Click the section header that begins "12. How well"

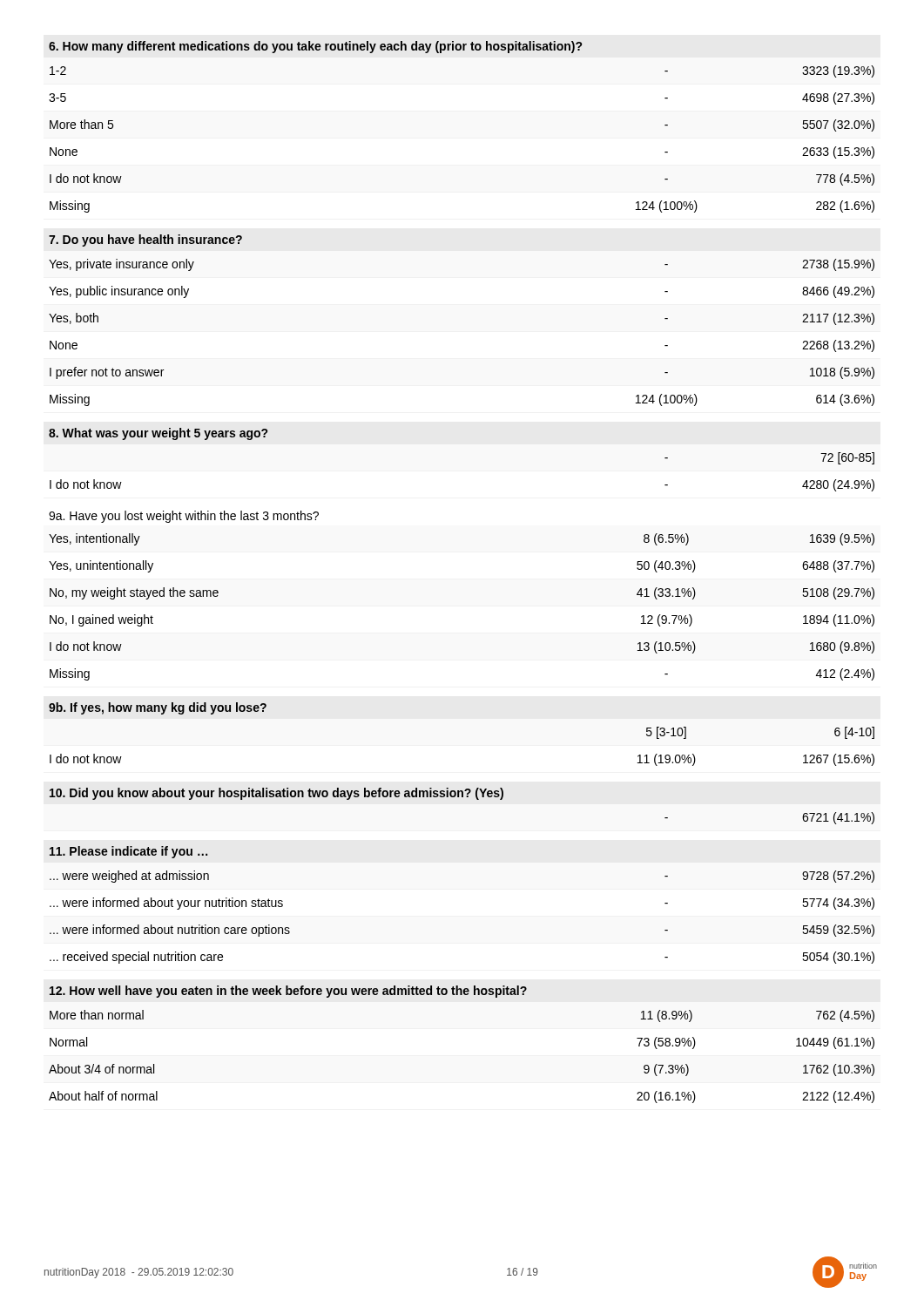click(x=288, y=991)
